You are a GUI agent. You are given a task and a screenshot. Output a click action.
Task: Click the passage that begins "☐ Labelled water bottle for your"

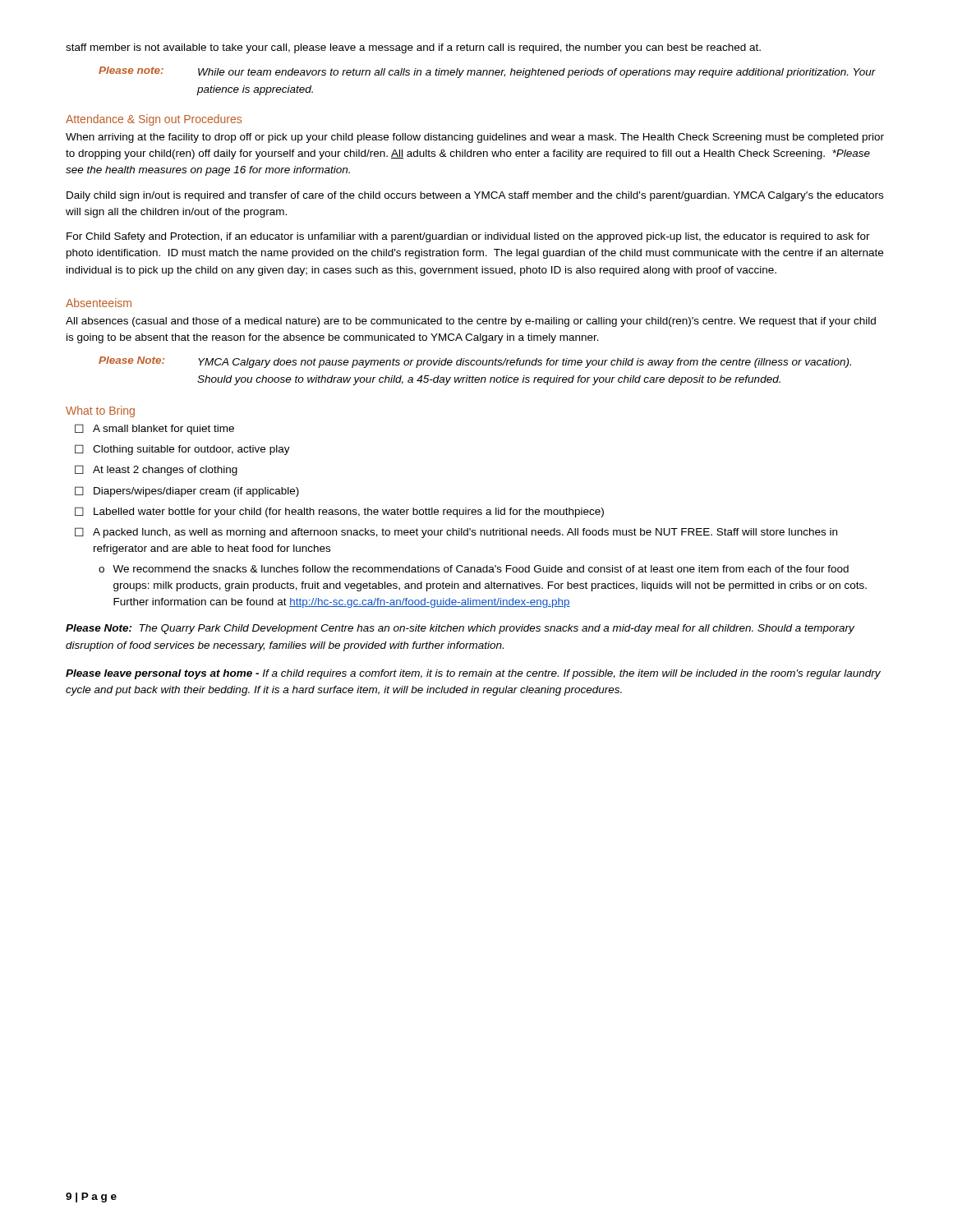339,512
